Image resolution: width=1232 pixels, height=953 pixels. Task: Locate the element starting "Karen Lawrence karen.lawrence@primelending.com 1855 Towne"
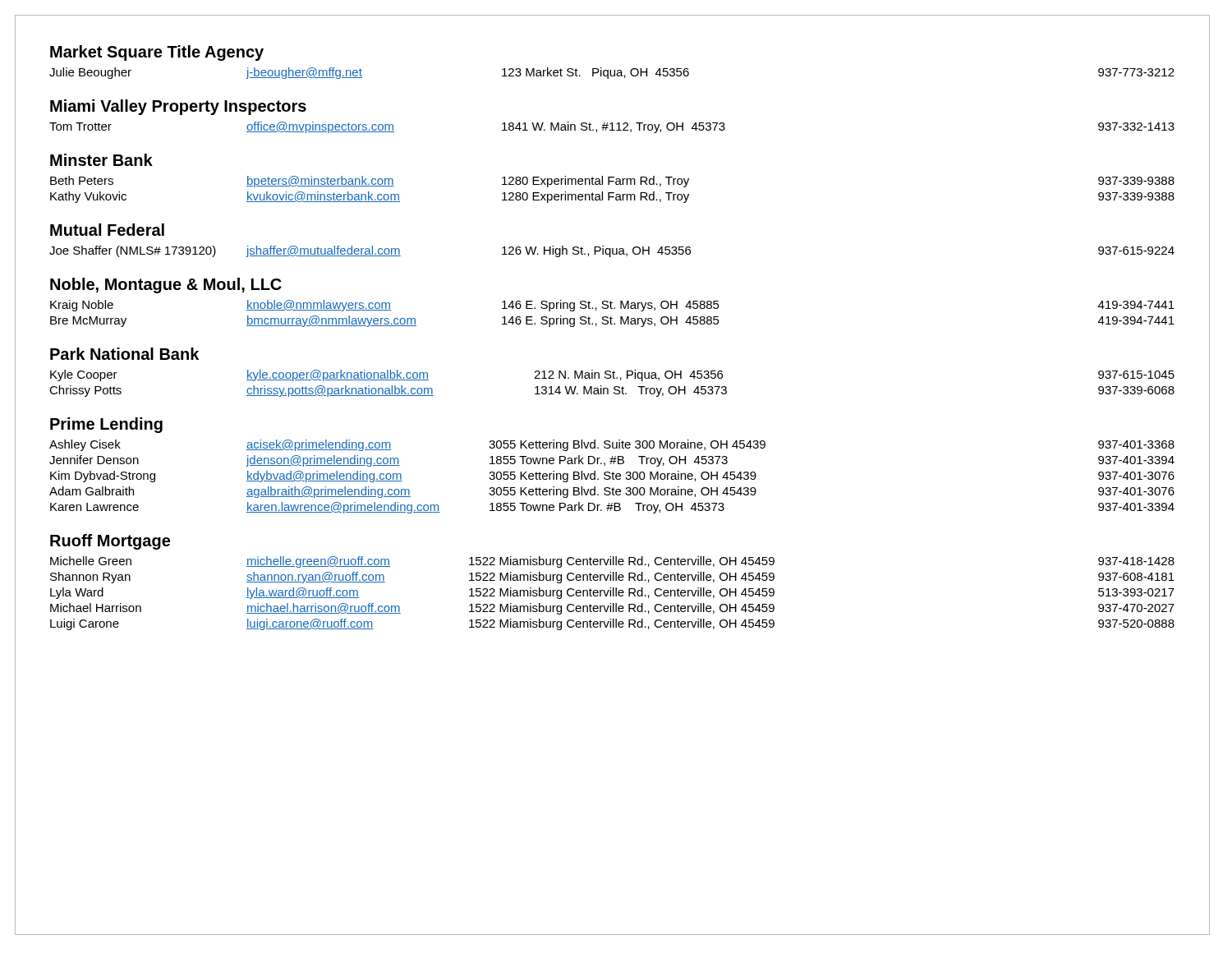coord(612,506)
